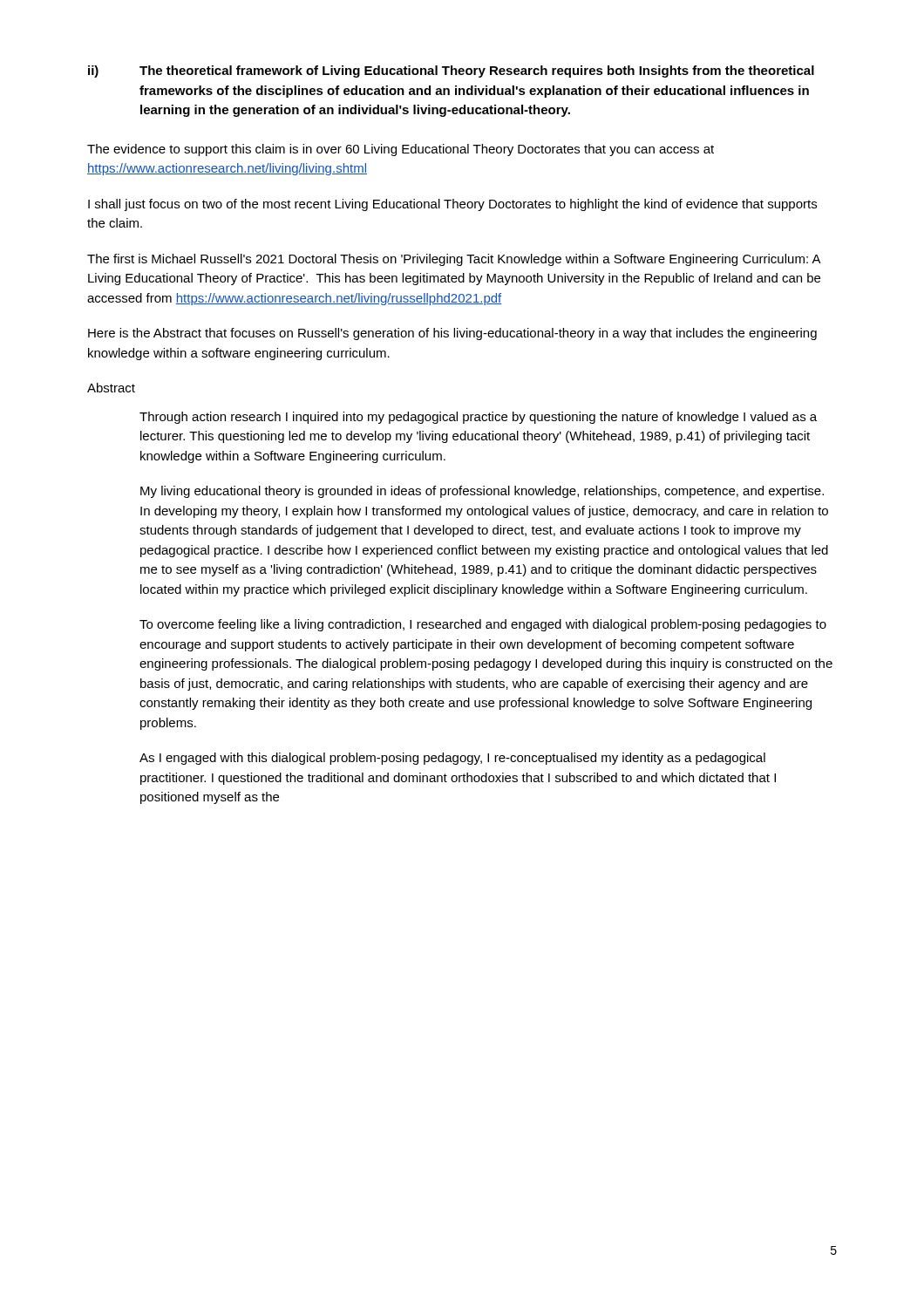Where is the passage that starts "Through action research I"?
This screenshot has height=1308, width=924.
[x=478, y=436]
